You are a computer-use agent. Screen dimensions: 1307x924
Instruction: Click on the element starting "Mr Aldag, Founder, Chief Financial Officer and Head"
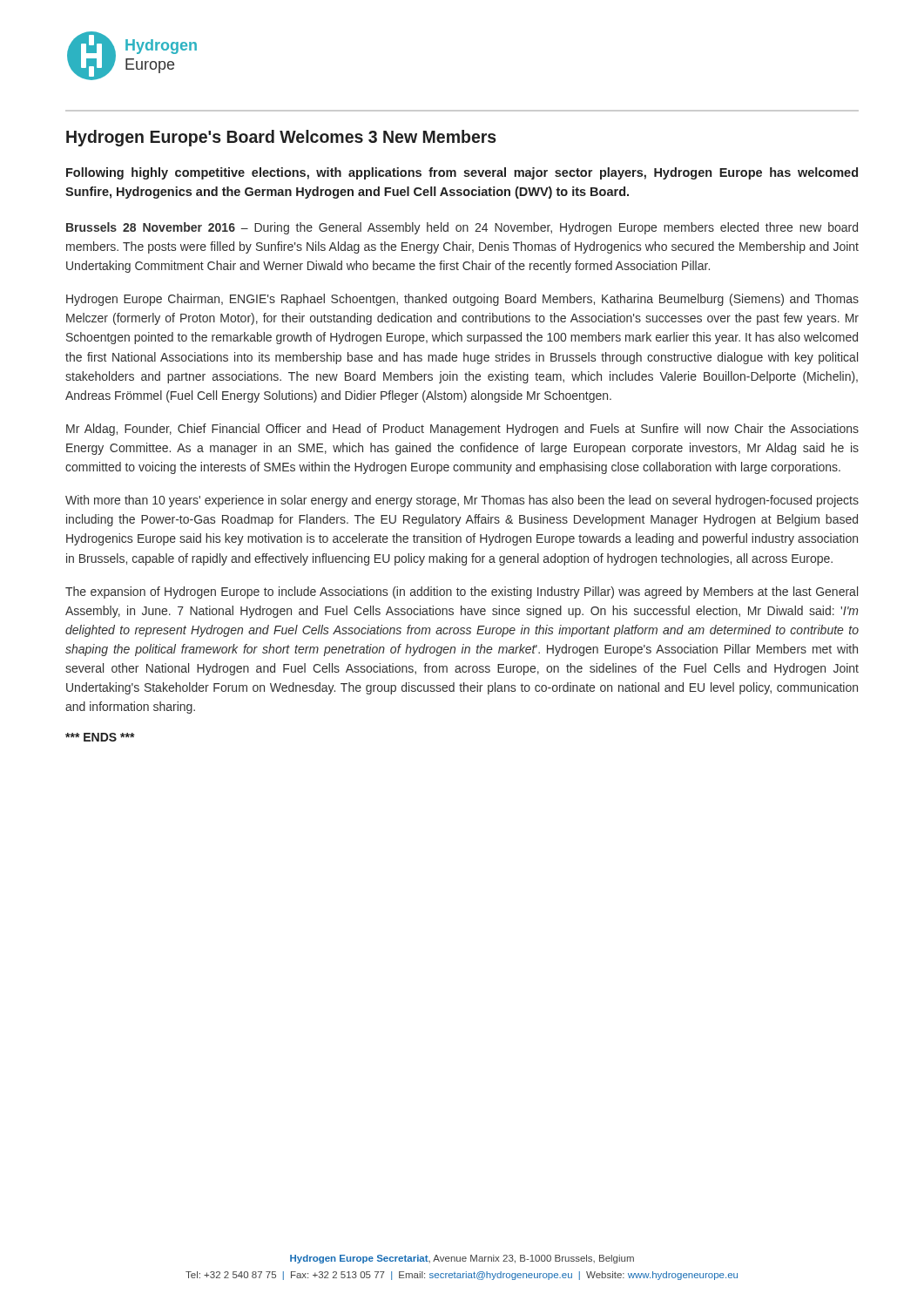point(462,448)
